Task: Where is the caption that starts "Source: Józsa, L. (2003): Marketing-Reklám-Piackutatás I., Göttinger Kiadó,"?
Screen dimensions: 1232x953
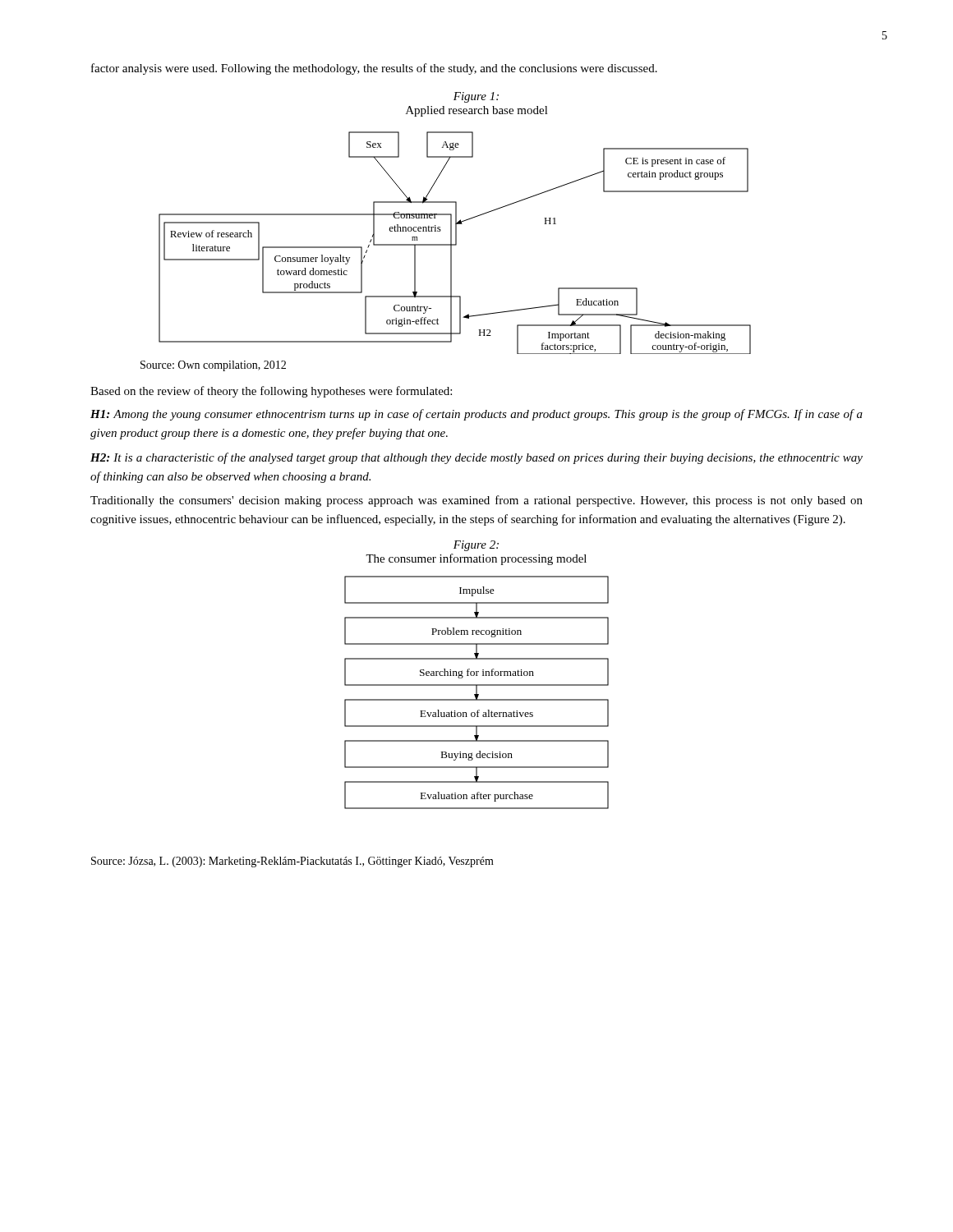Action: [292, 861]
